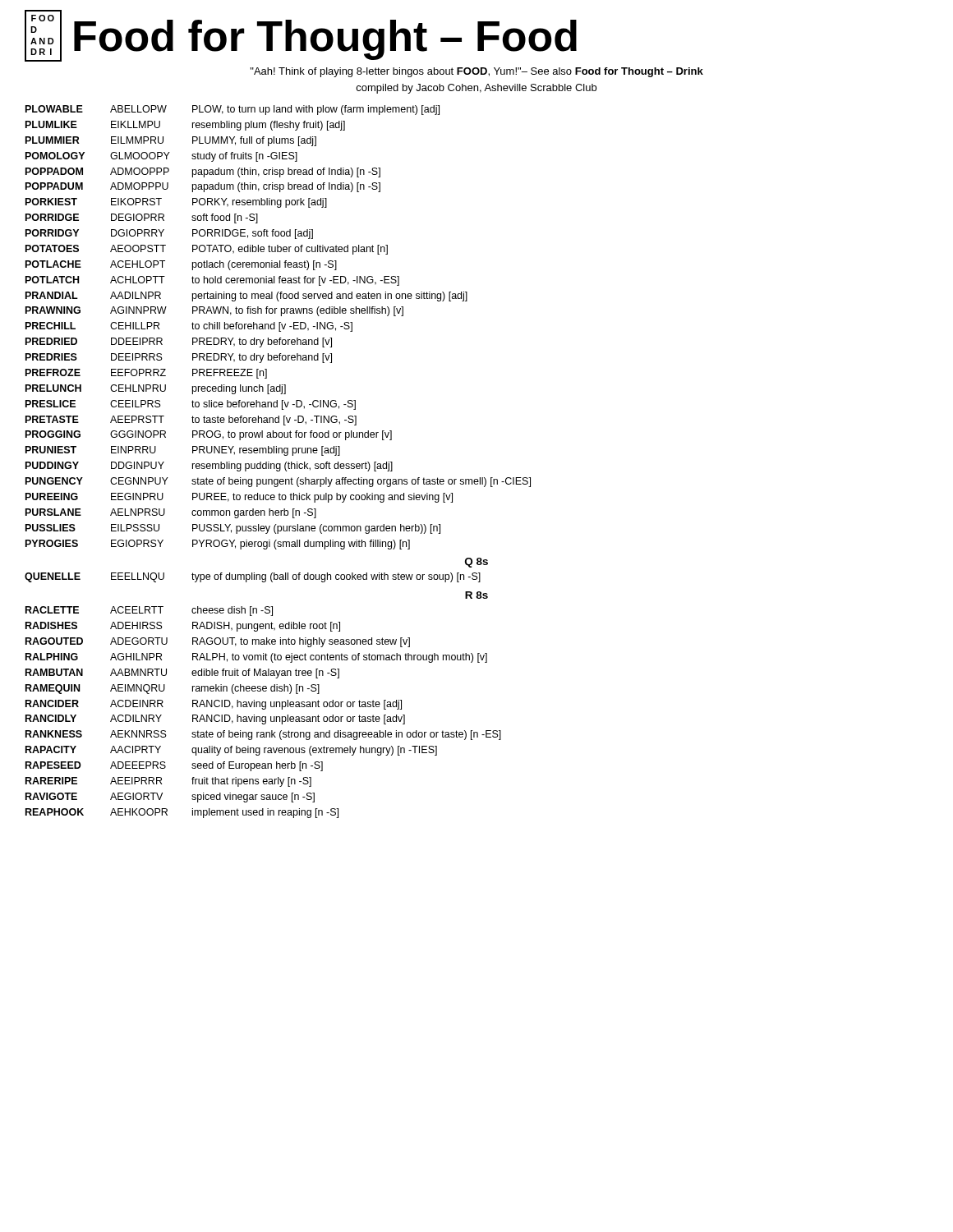Where is the passage that starts "RANKNESS AEKNNRSS state of being rank (strong"?
Viewport: 953px width, 1232px height.
[476, 735]
